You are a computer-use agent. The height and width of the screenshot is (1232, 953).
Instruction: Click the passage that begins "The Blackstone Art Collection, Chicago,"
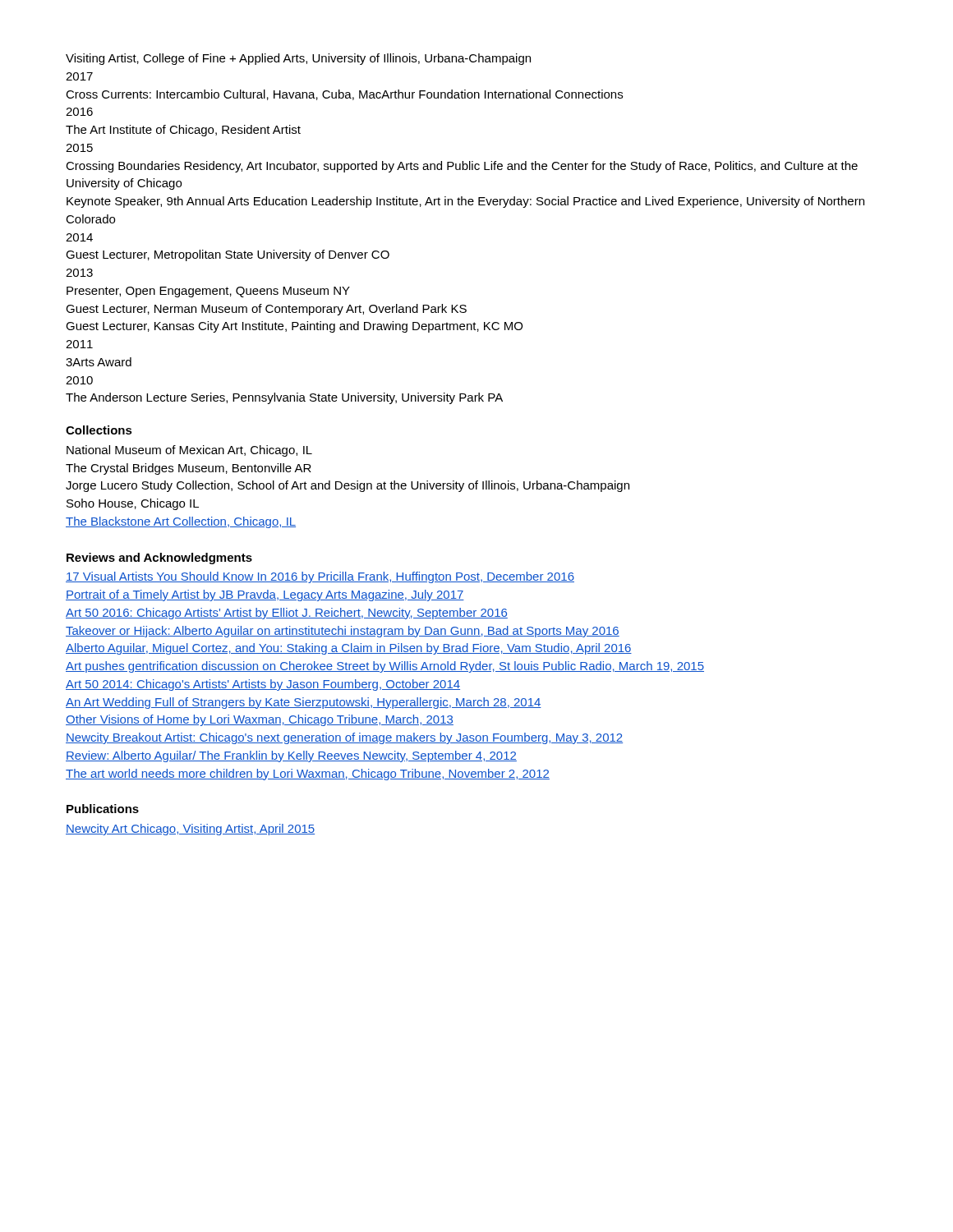coord(181,521)
